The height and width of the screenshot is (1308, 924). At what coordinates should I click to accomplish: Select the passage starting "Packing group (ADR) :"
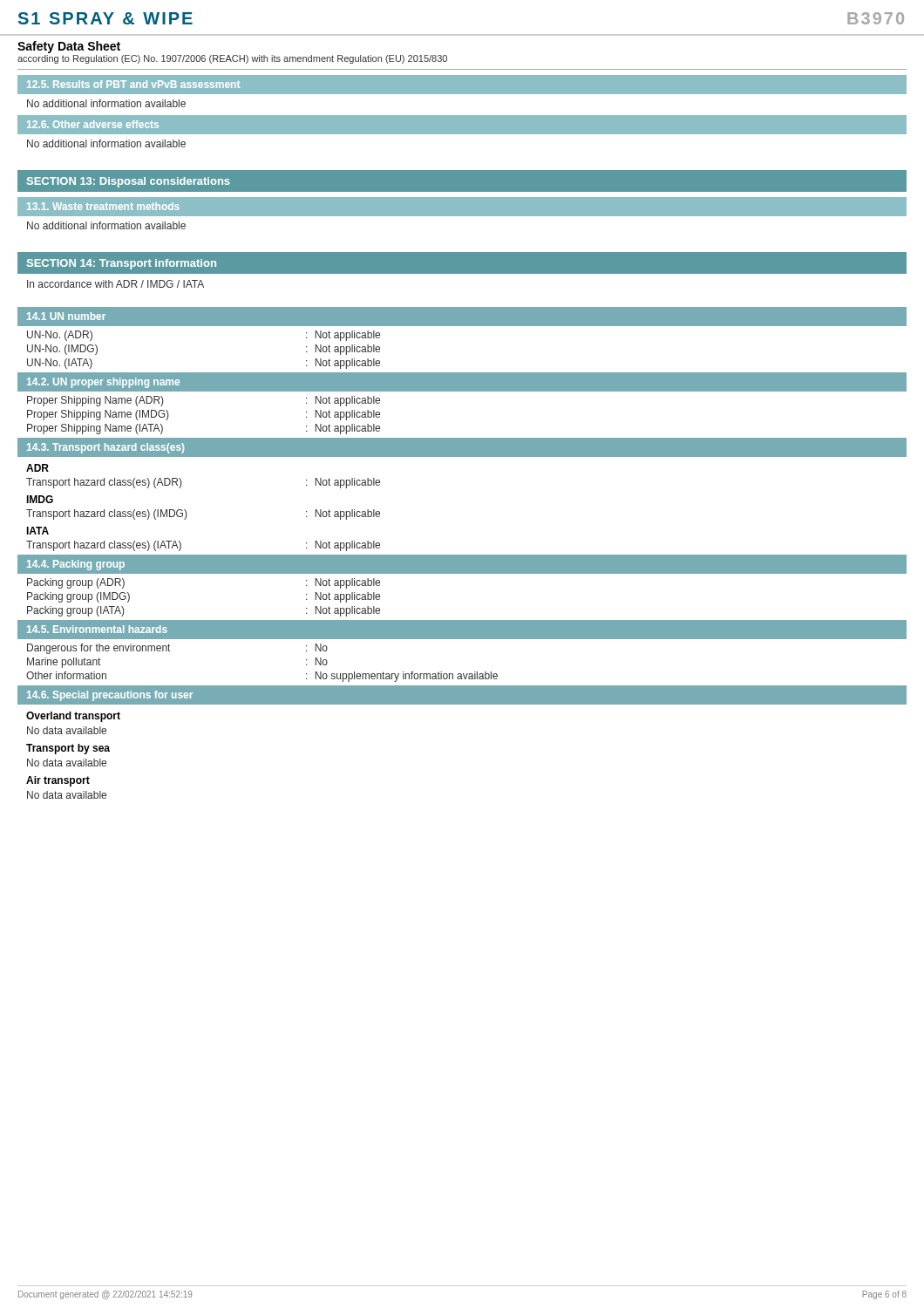(76, 583)
